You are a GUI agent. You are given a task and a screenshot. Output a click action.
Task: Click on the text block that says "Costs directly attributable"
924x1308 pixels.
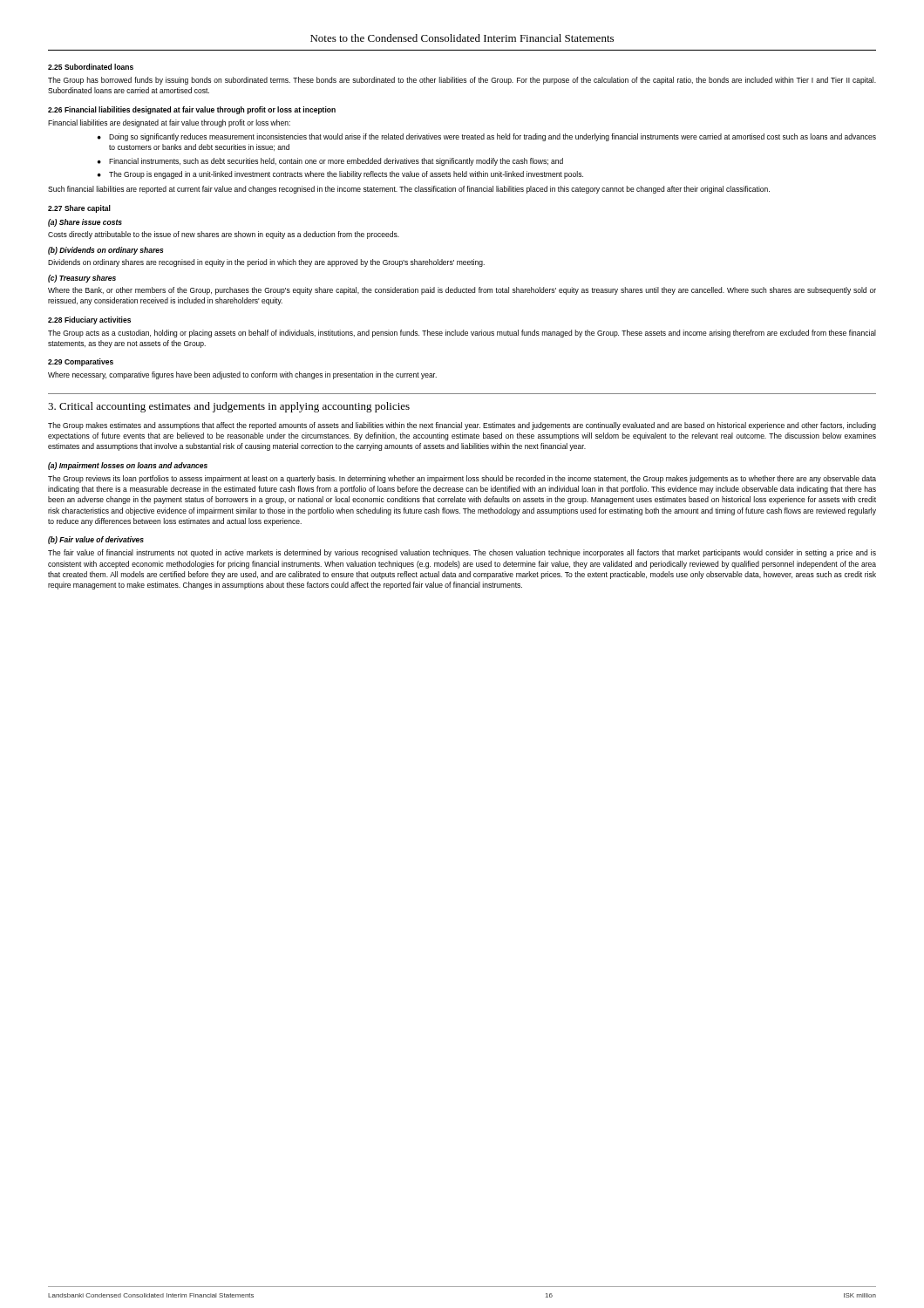coord(224,234)
